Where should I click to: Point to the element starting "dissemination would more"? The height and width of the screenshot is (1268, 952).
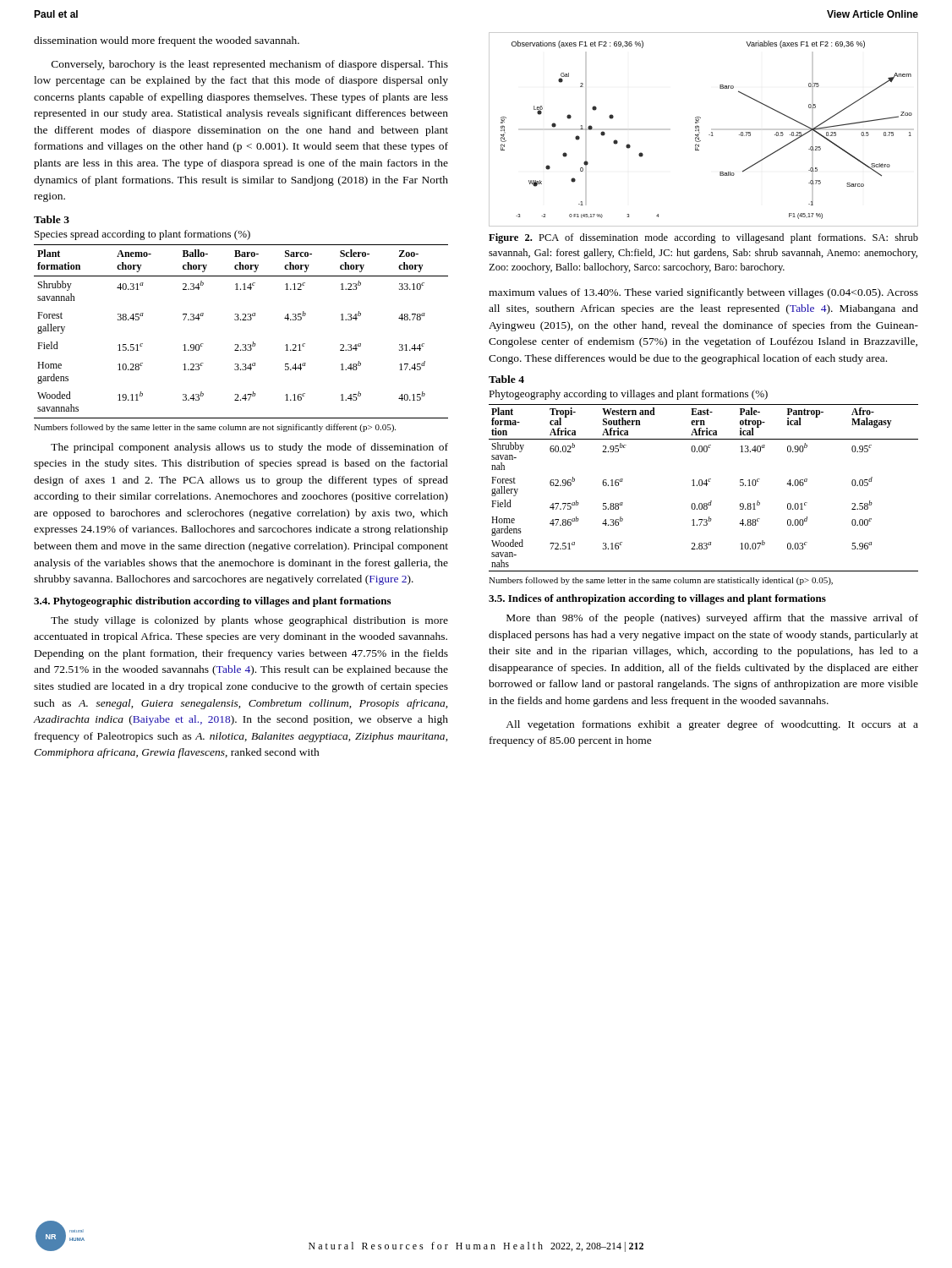coord(167,40)
